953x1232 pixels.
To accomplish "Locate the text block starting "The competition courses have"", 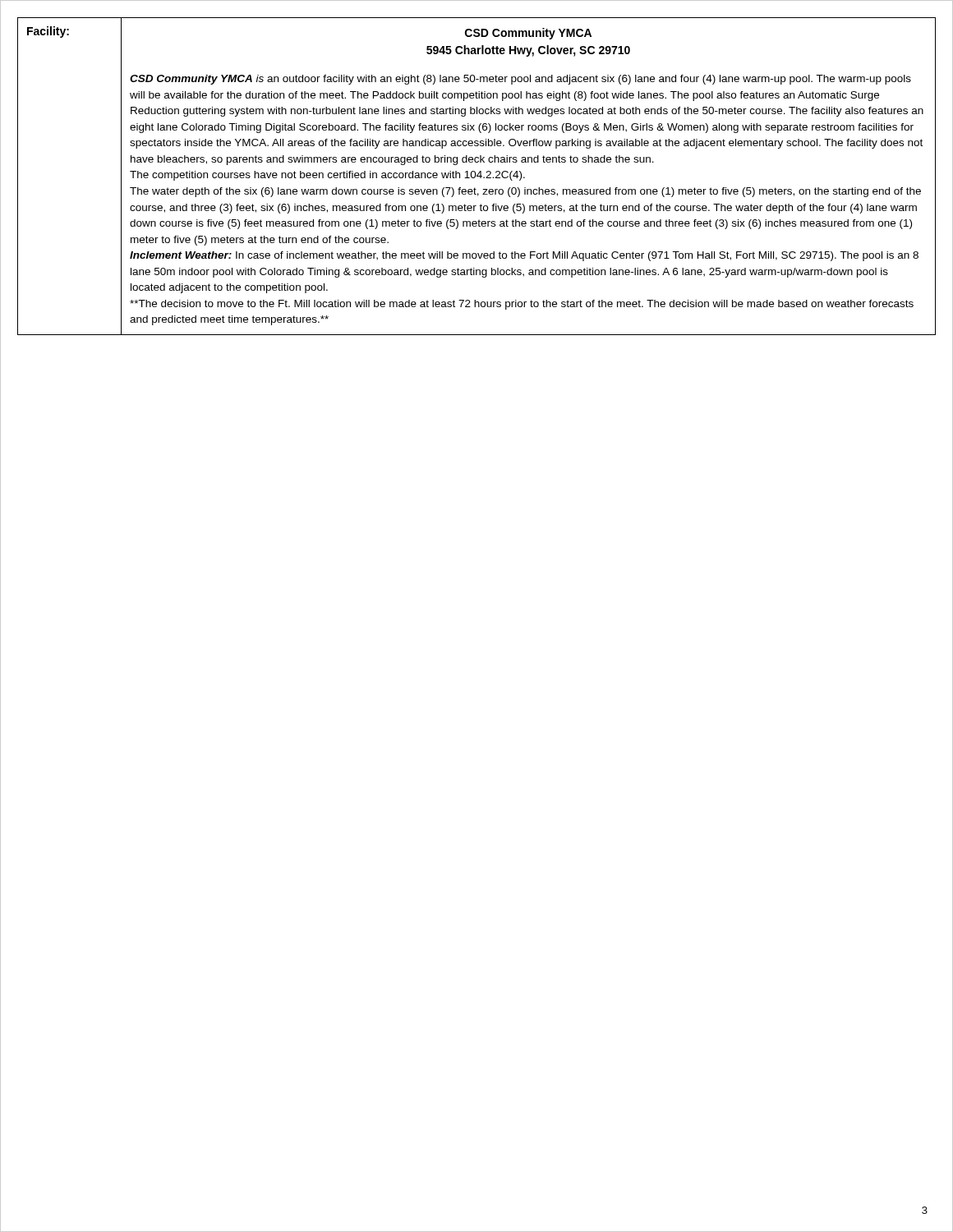I will pos(528,175).
